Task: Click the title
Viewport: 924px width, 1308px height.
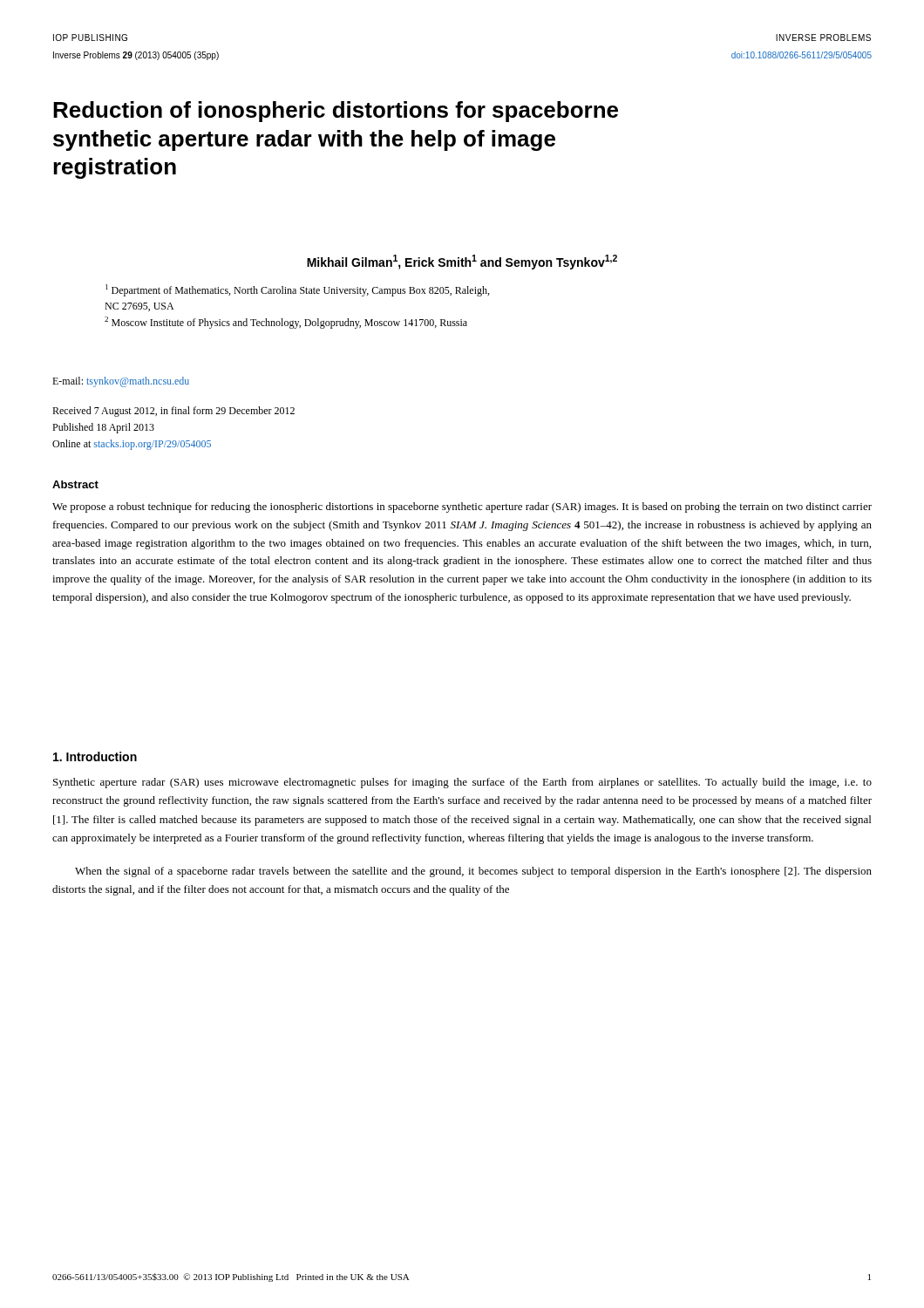Action: point(462,138)
